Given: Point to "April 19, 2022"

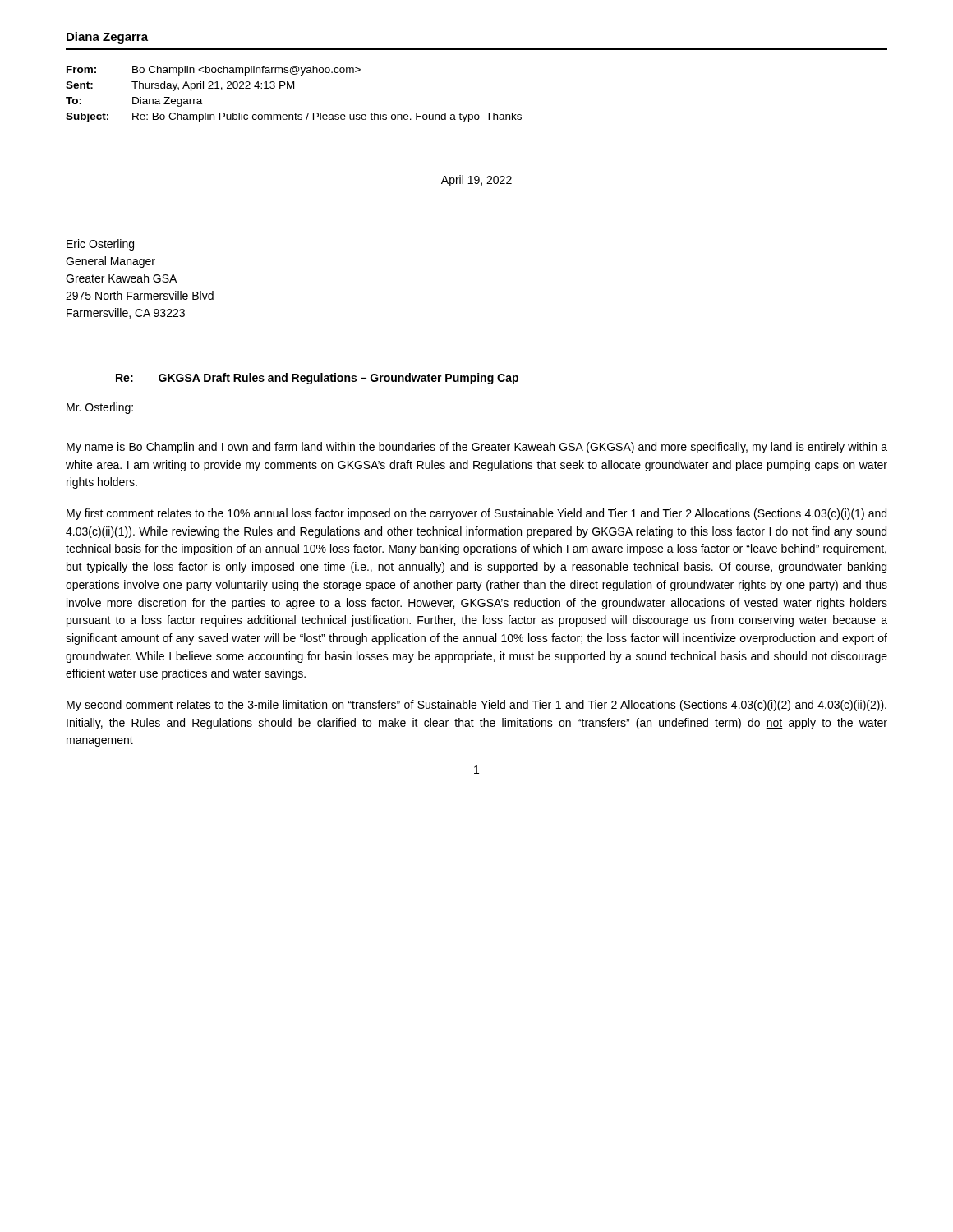Looking at the screenshot, I should point(476,180).
